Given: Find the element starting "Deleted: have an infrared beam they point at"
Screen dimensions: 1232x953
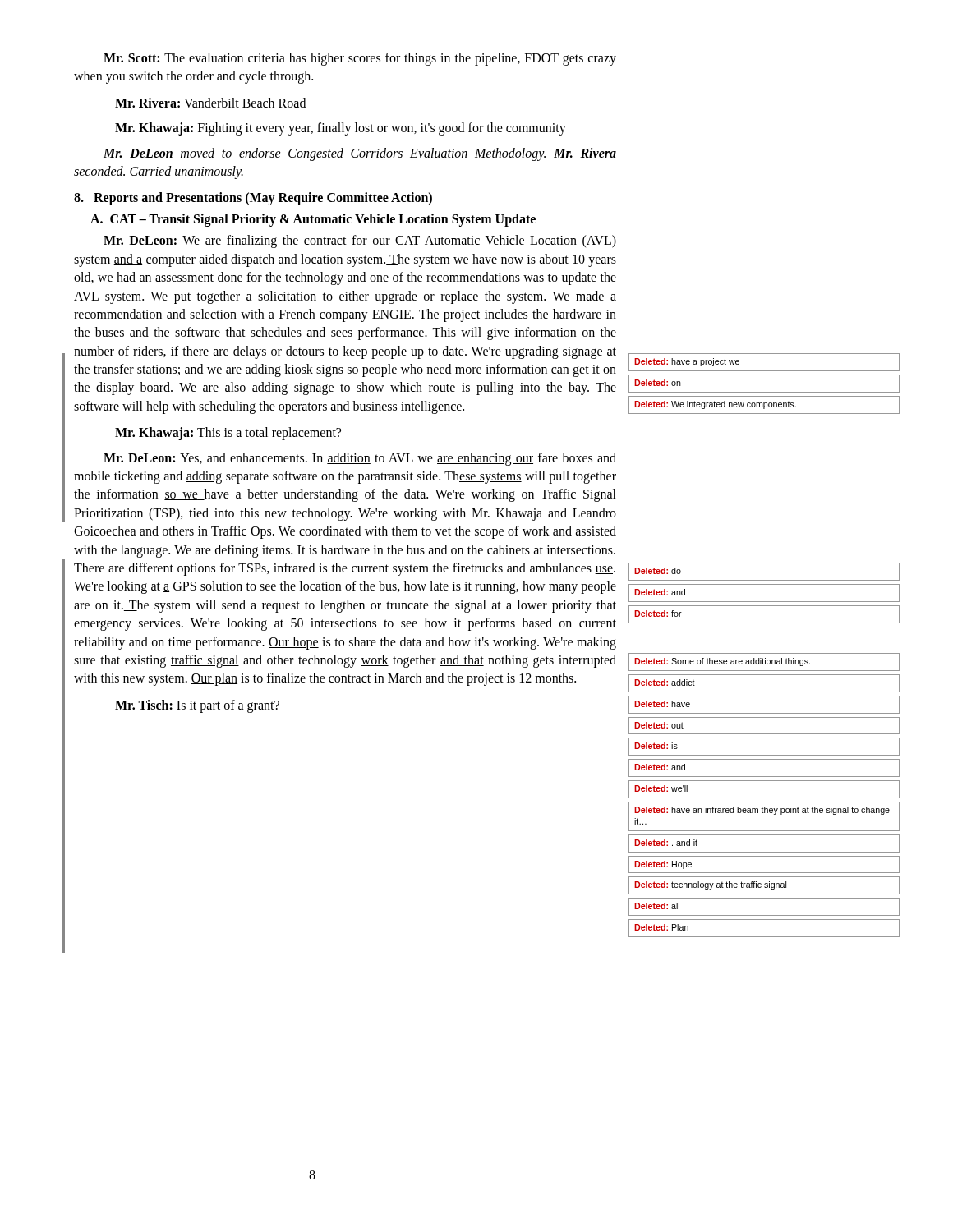Looking at the screenshot, I should pos(762,816).
